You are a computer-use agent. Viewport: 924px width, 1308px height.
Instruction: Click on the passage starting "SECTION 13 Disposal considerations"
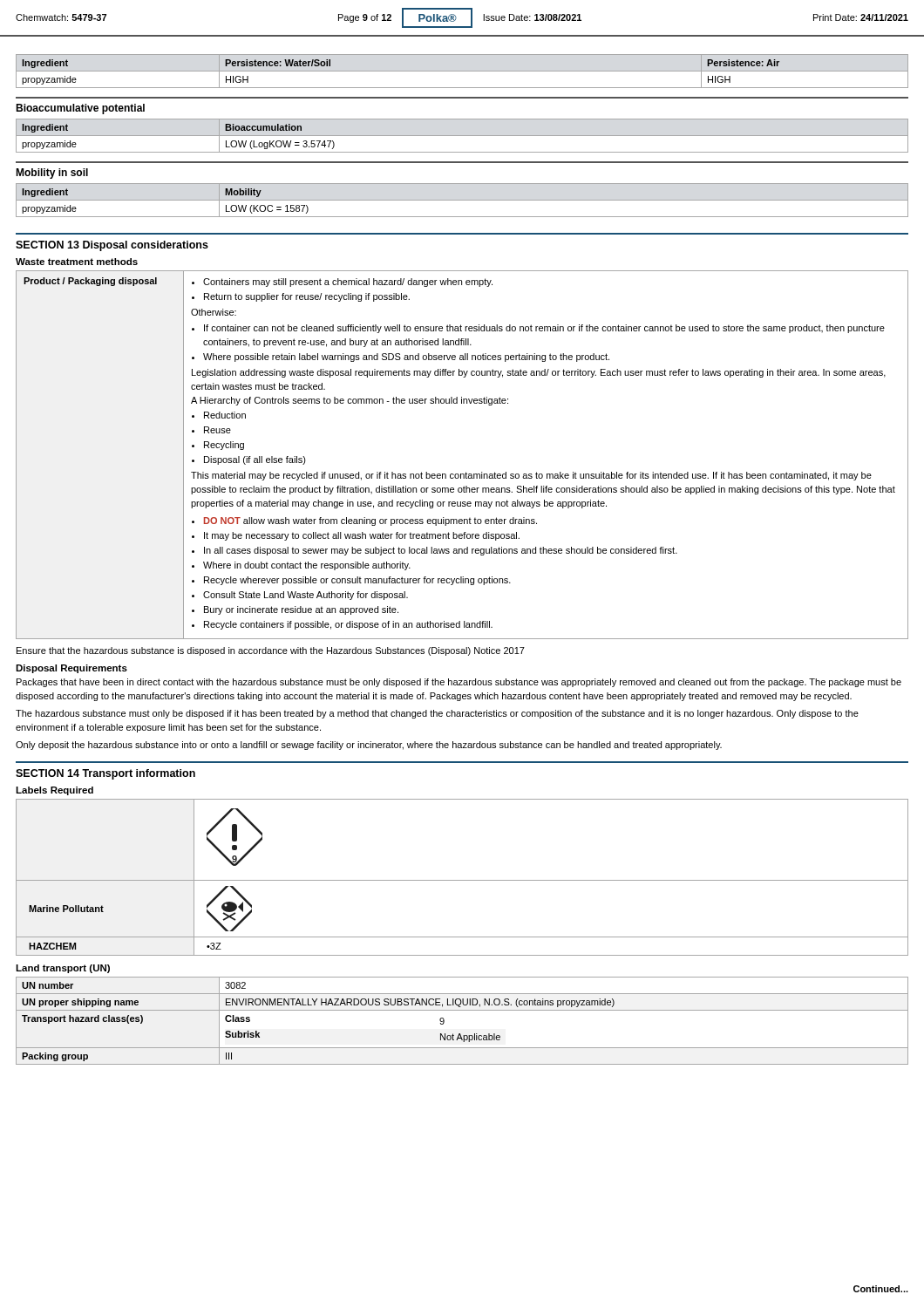click(x=112, y=245)
